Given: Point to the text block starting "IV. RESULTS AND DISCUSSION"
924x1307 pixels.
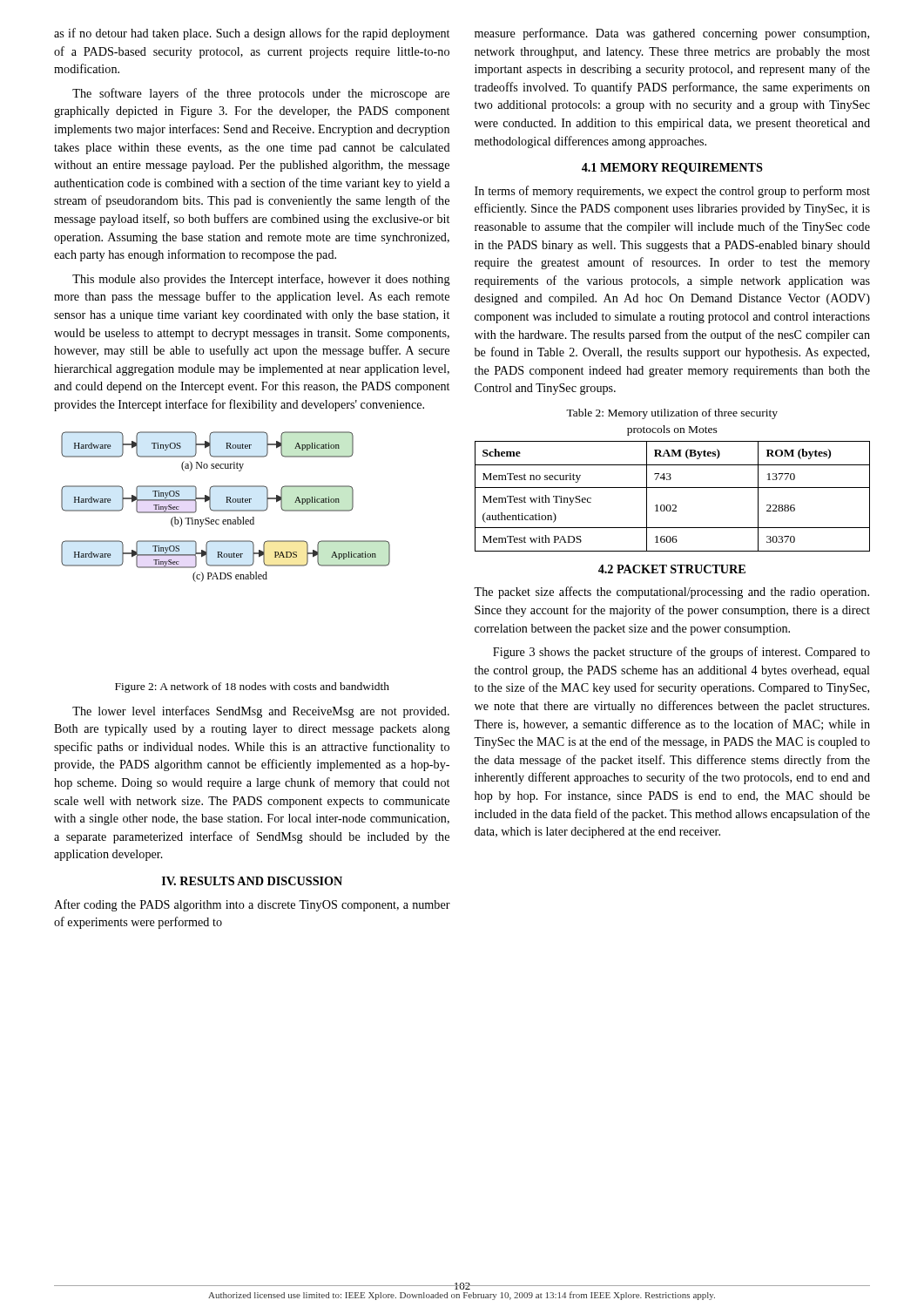Looking at the screenshot, I should coord(252,881).
